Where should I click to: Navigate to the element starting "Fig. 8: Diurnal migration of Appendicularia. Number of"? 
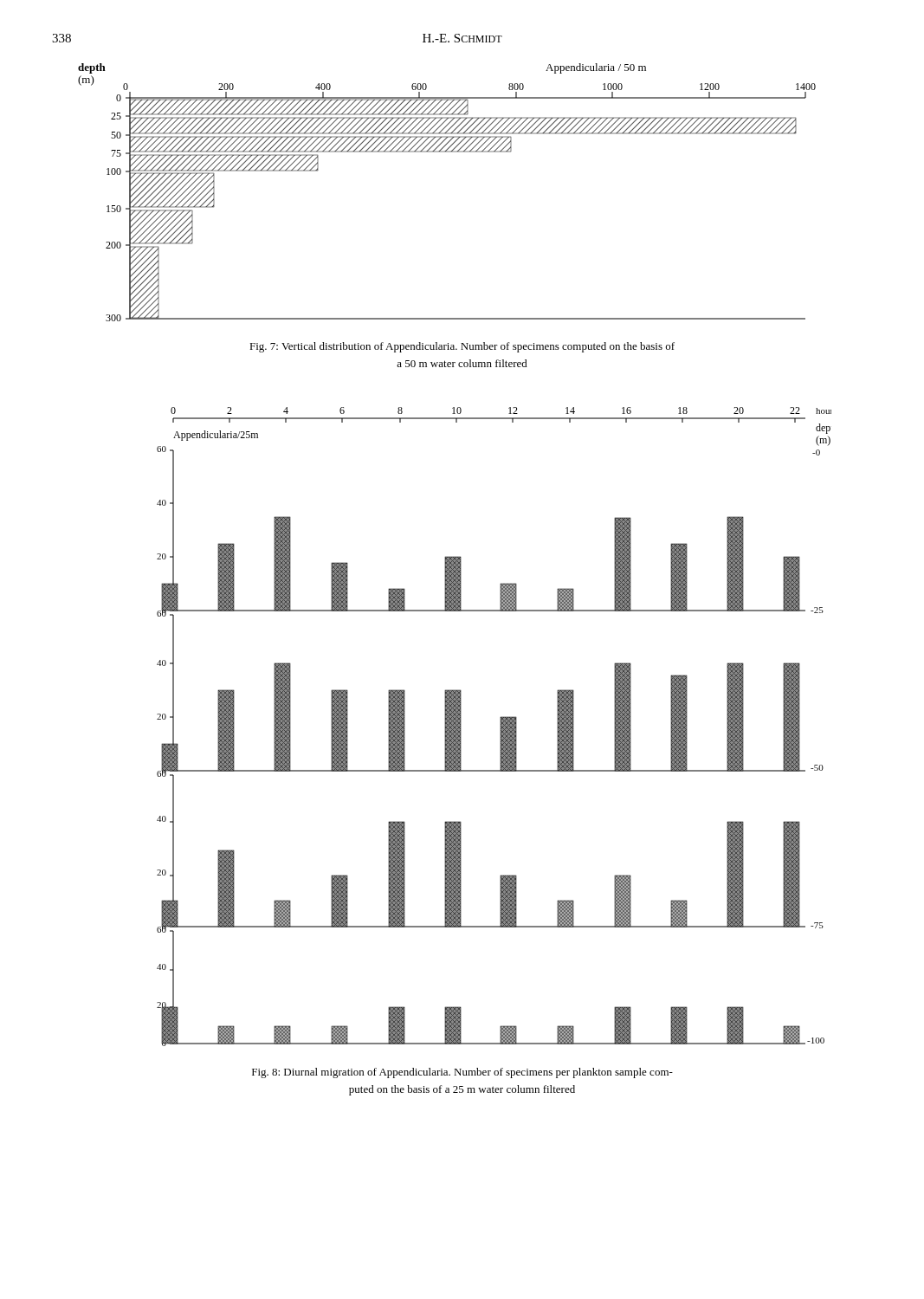click(x=462, y=1080)
